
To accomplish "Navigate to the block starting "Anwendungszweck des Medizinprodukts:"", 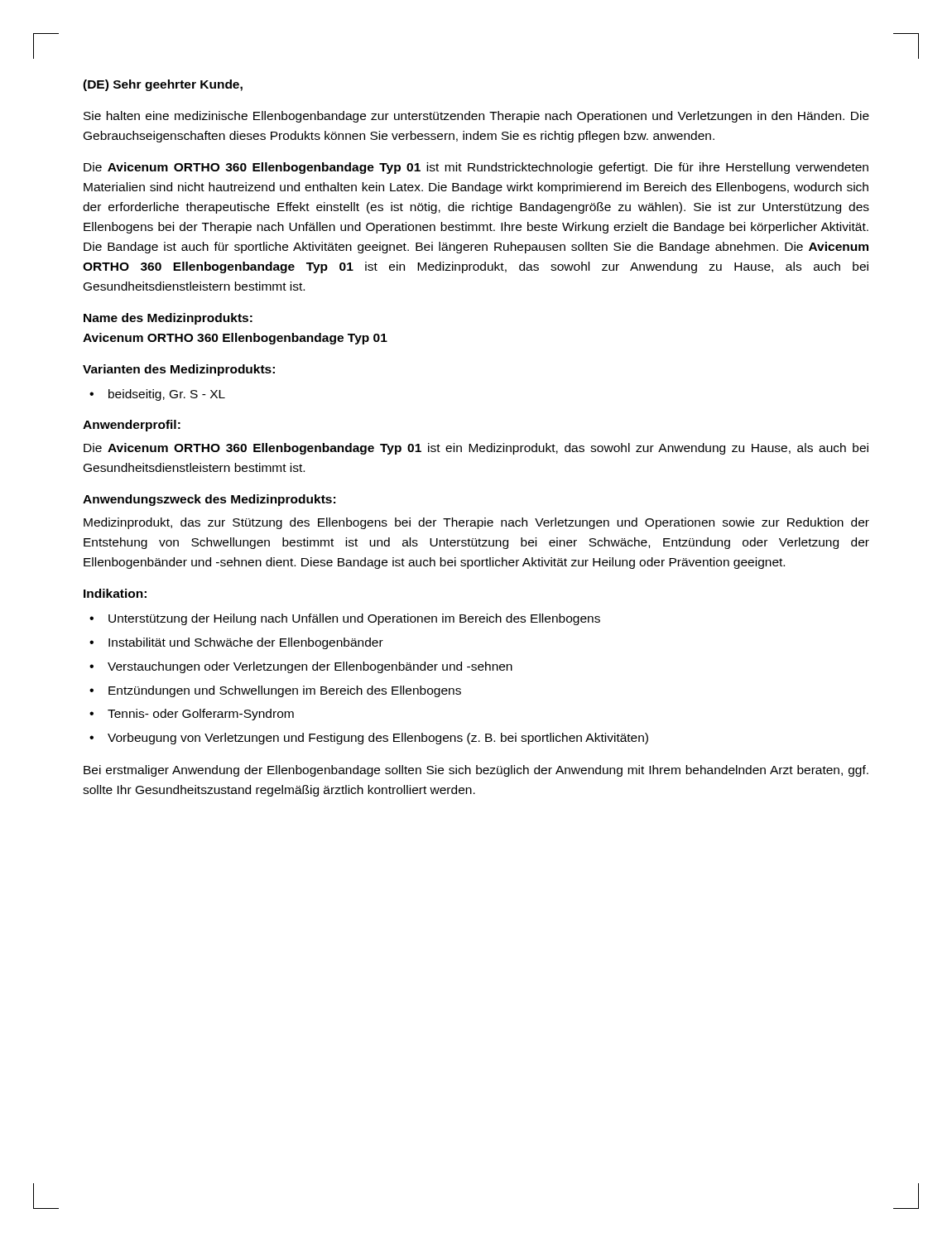I will (x=210, y=499).
